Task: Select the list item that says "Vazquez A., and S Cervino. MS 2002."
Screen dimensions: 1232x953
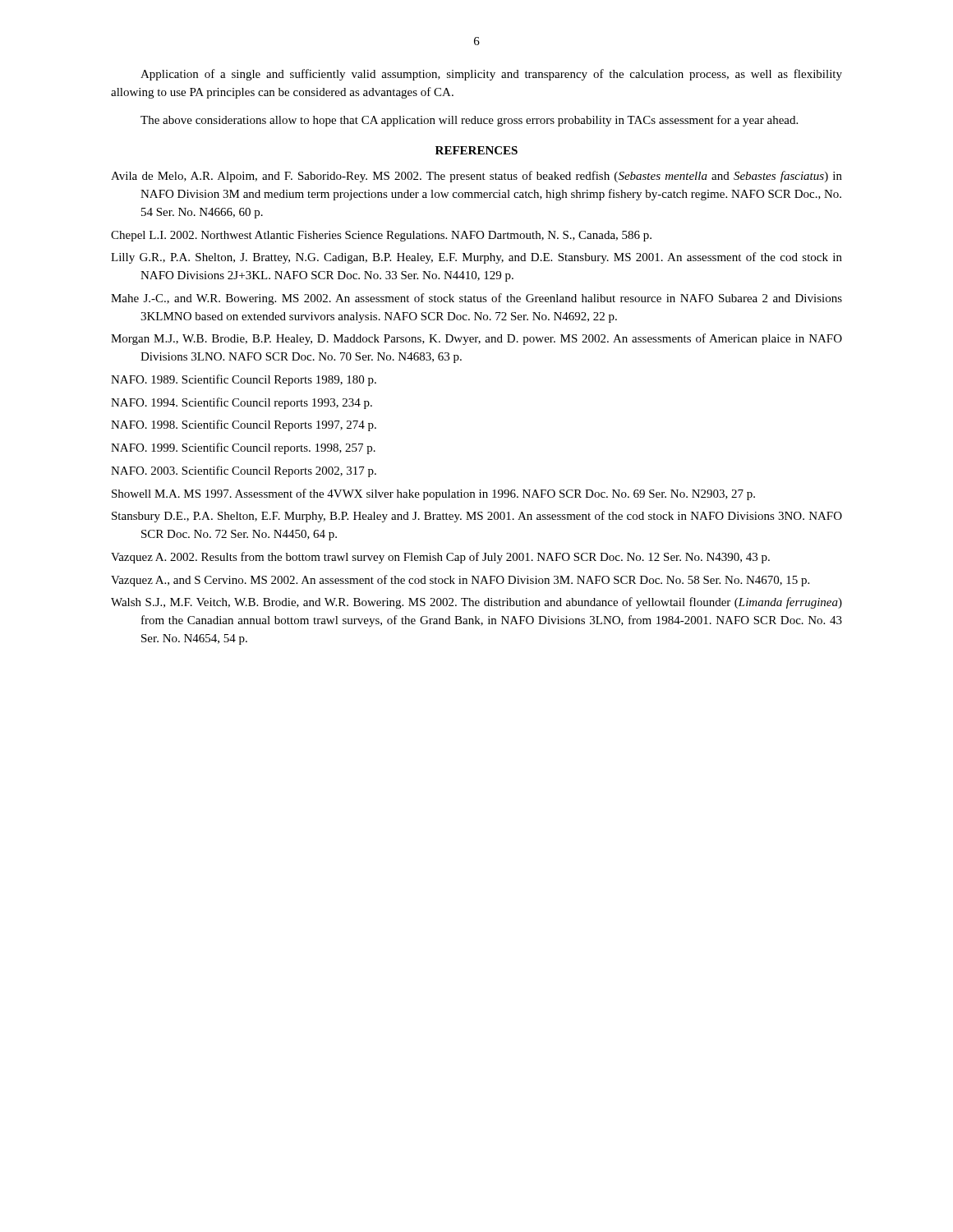Action: tap(461, 579)
